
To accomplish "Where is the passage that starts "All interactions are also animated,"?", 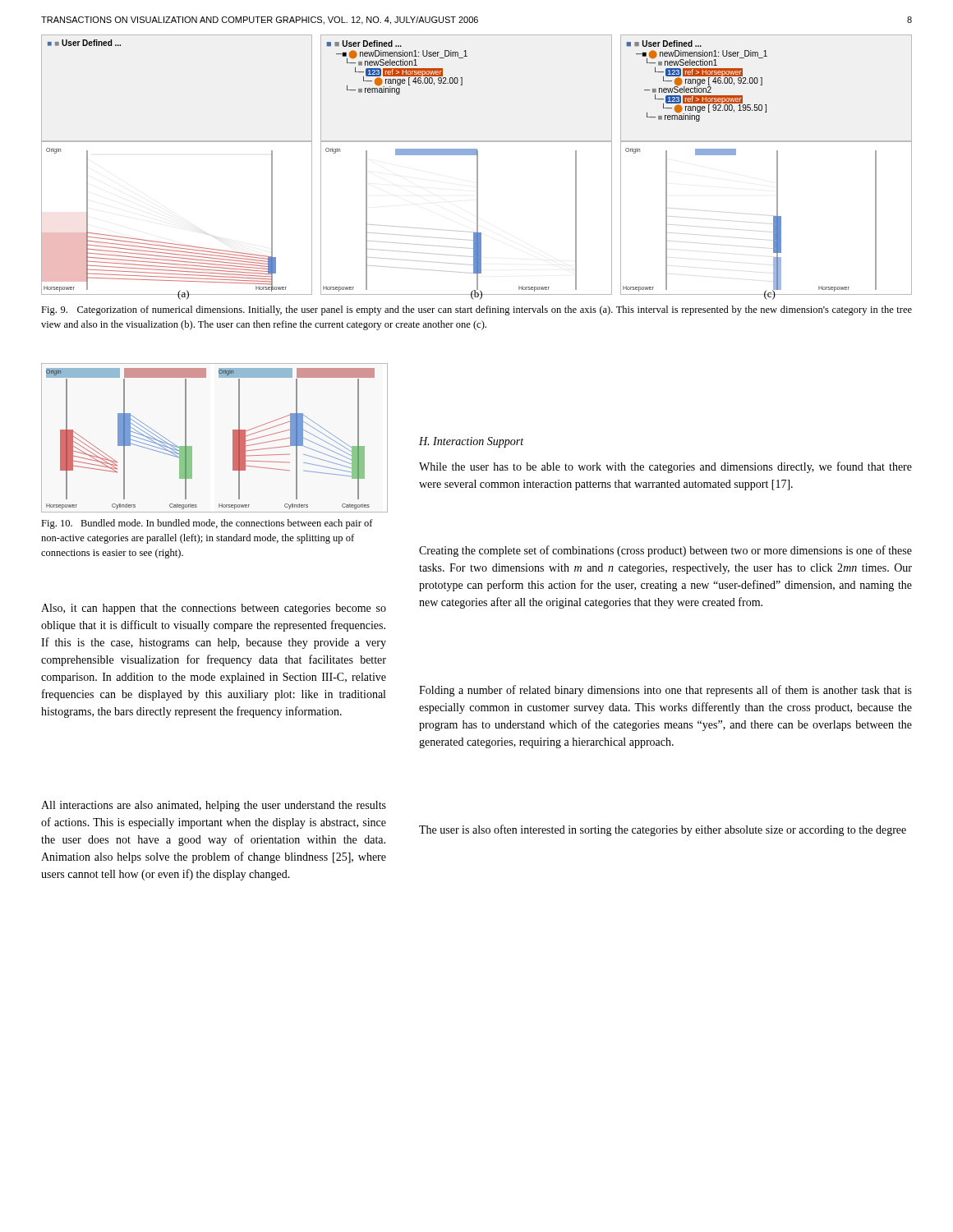I will click(x=214, y=840).
